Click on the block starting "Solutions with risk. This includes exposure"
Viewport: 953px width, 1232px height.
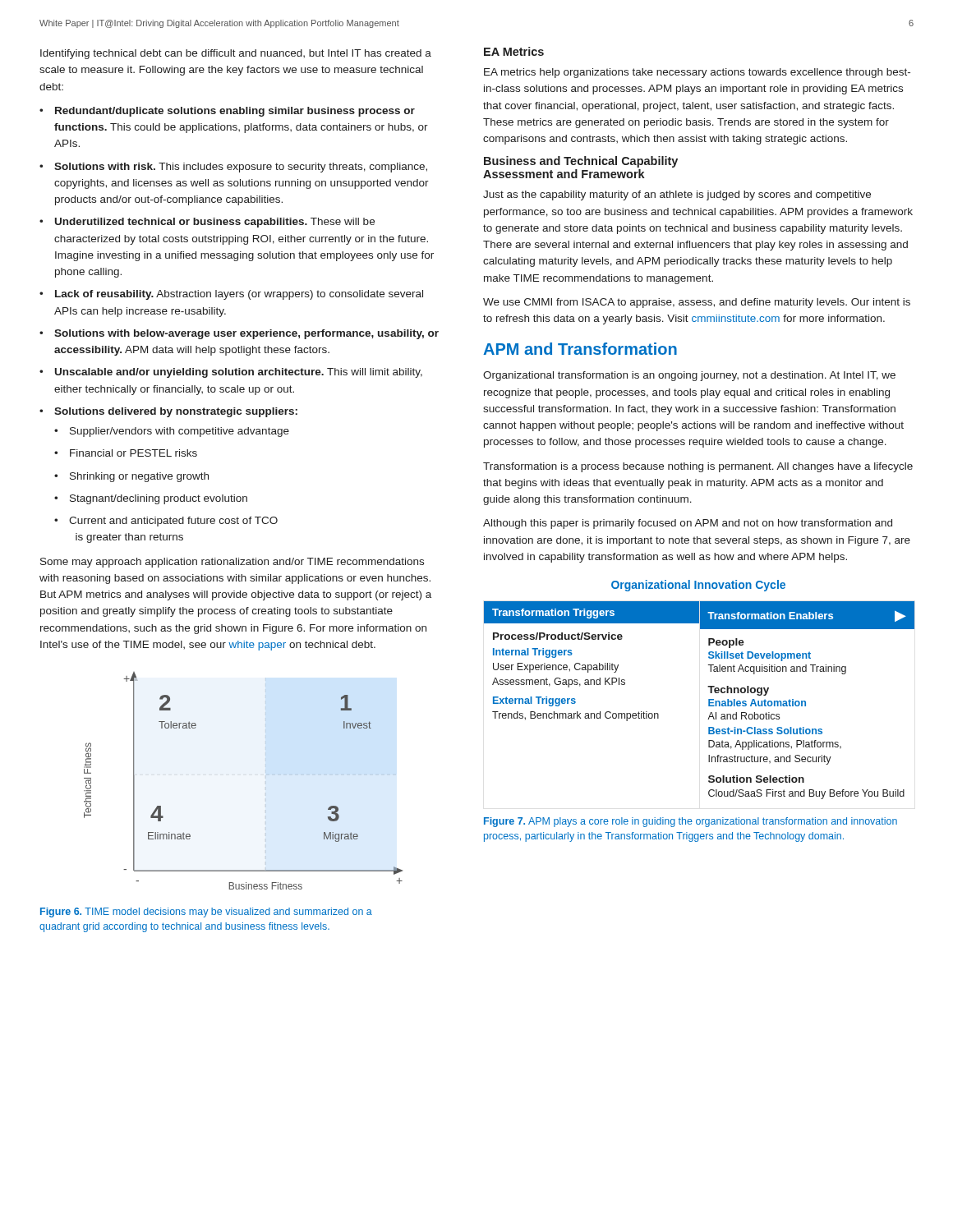(241, 183)
